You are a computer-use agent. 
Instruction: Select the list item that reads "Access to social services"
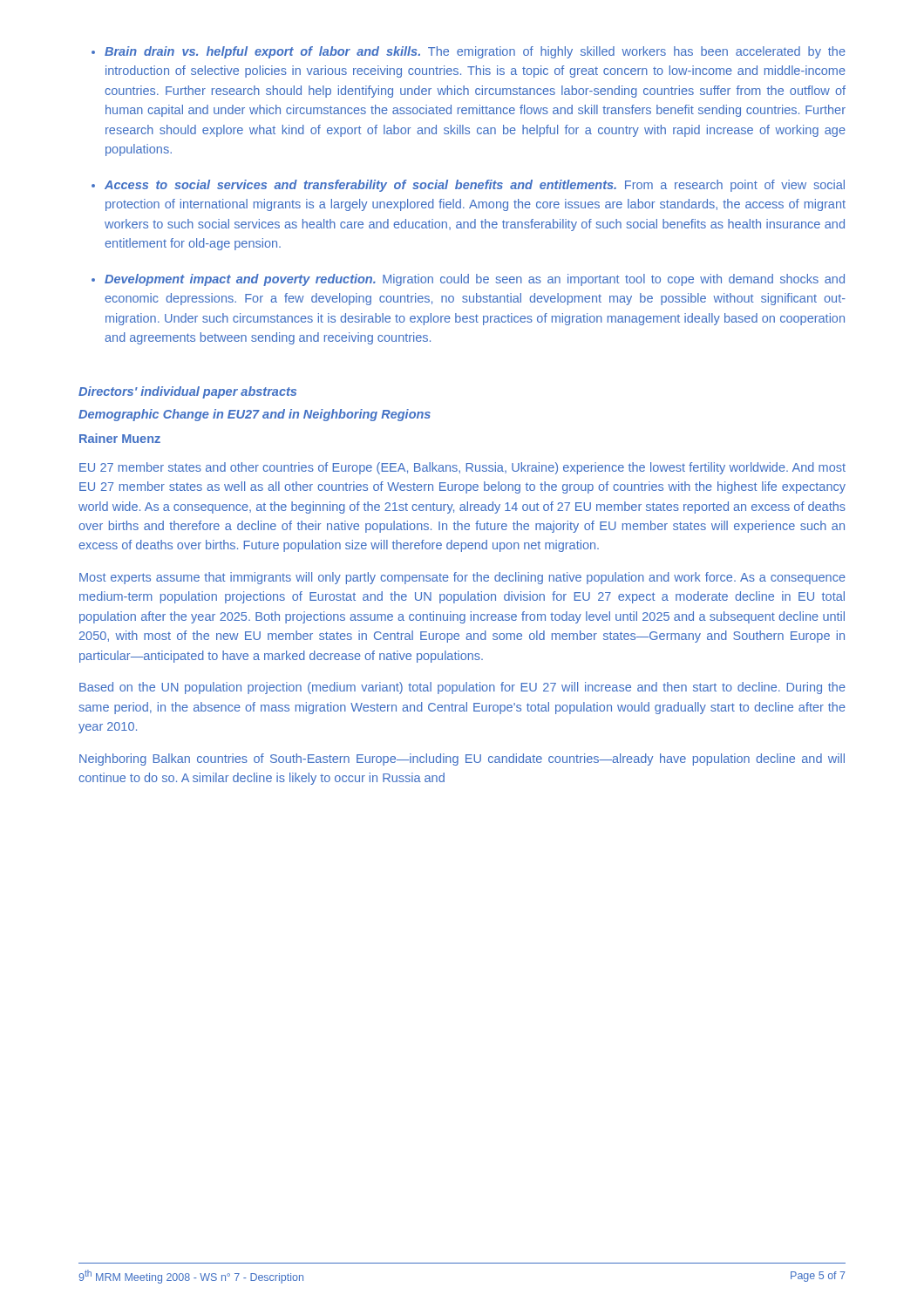(475, 214)
